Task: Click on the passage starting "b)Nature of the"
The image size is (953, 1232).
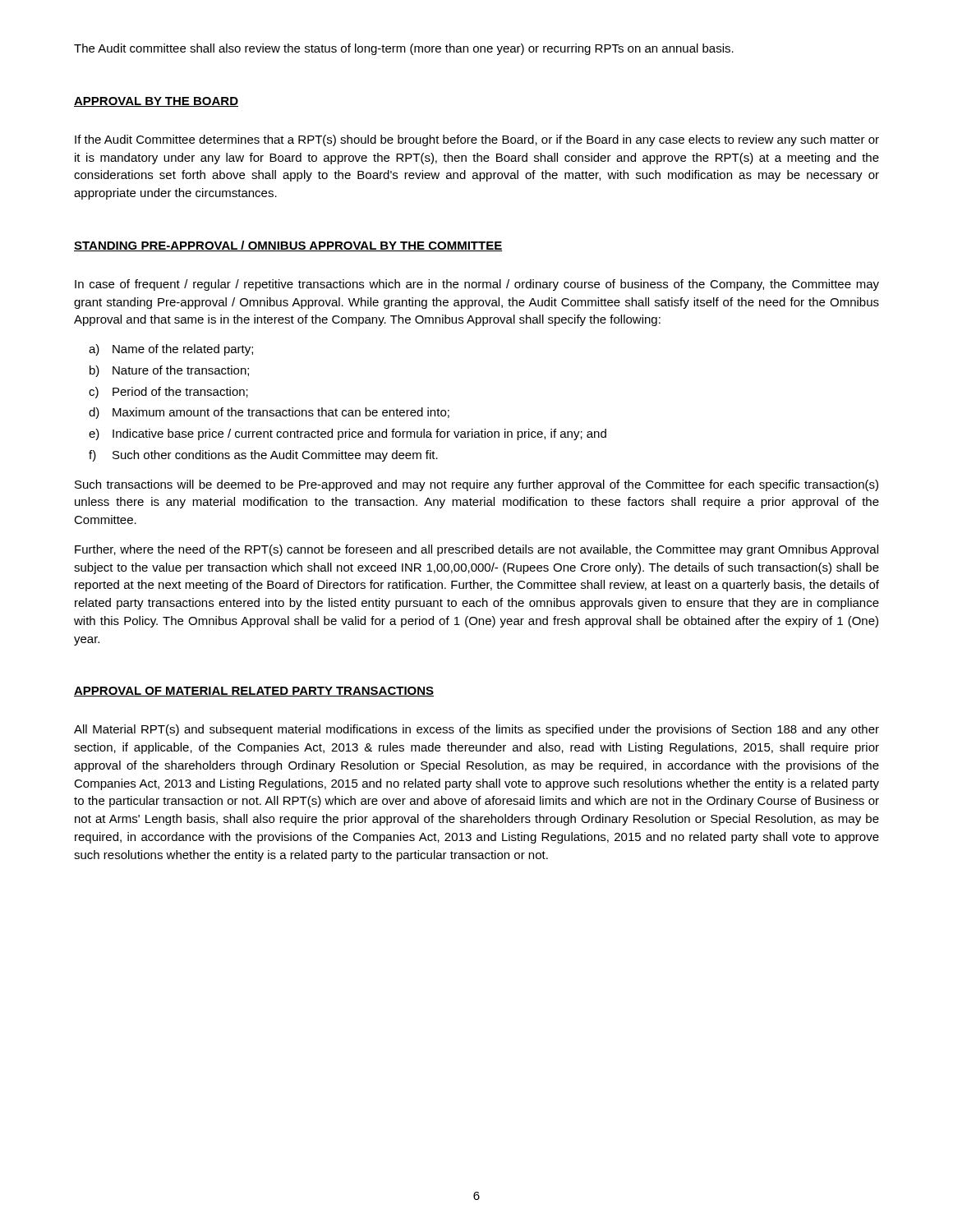Action: pyautogui.click(x=169, y=370)
